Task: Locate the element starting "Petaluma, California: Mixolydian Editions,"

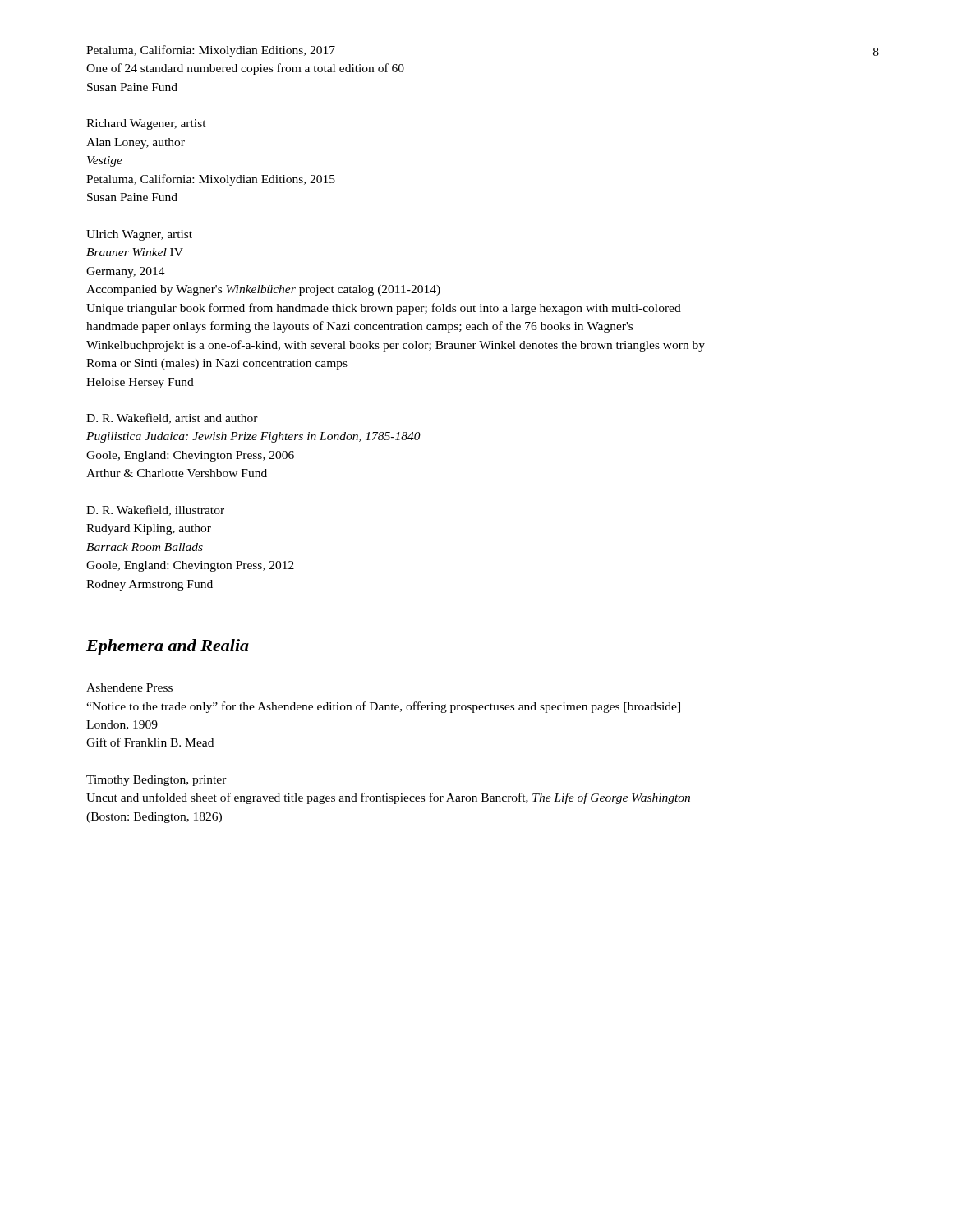Action: (407, 69)
